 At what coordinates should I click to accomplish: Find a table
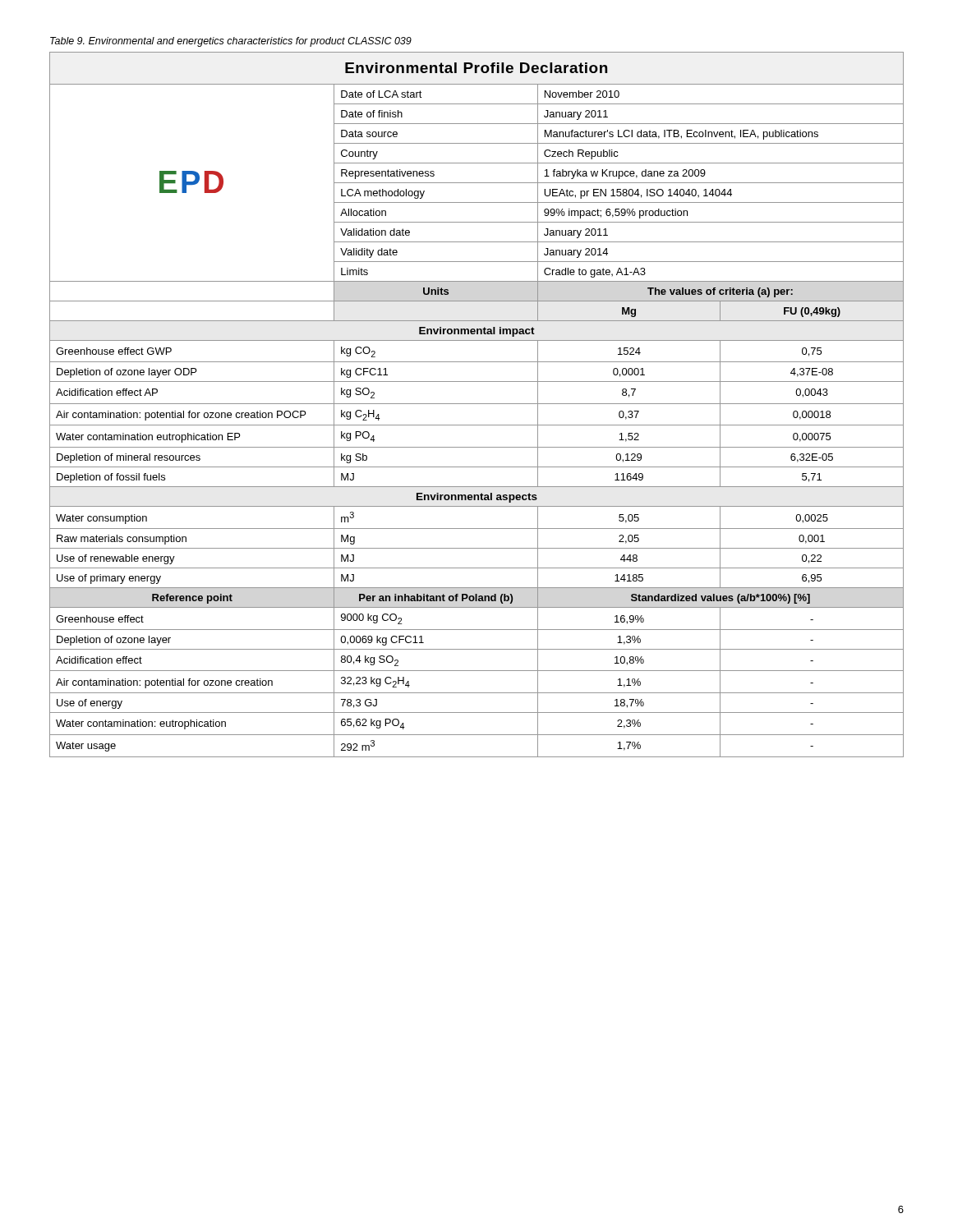(x=476, y=404)
